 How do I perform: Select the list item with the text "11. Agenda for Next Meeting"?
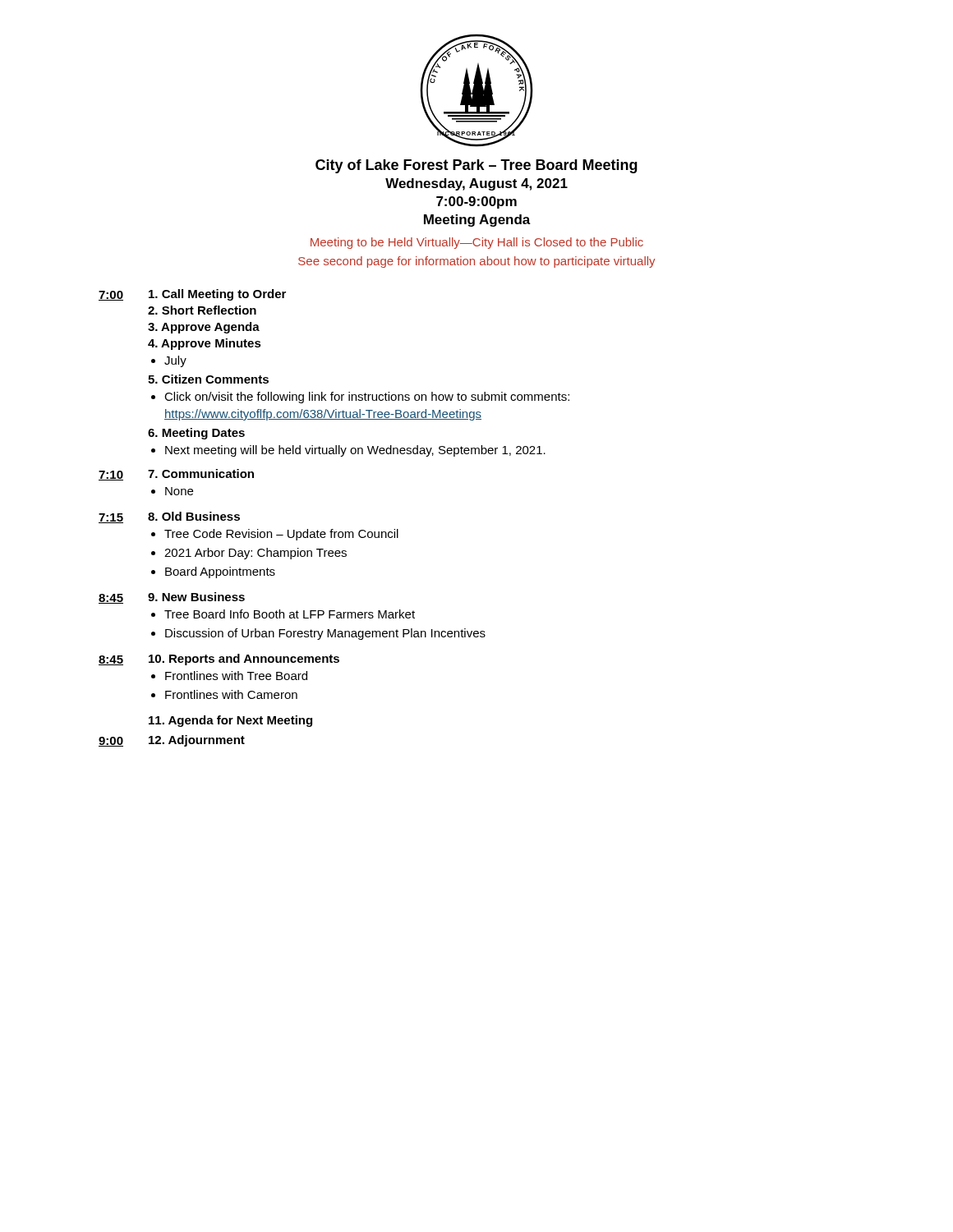(x=230, y=721)
